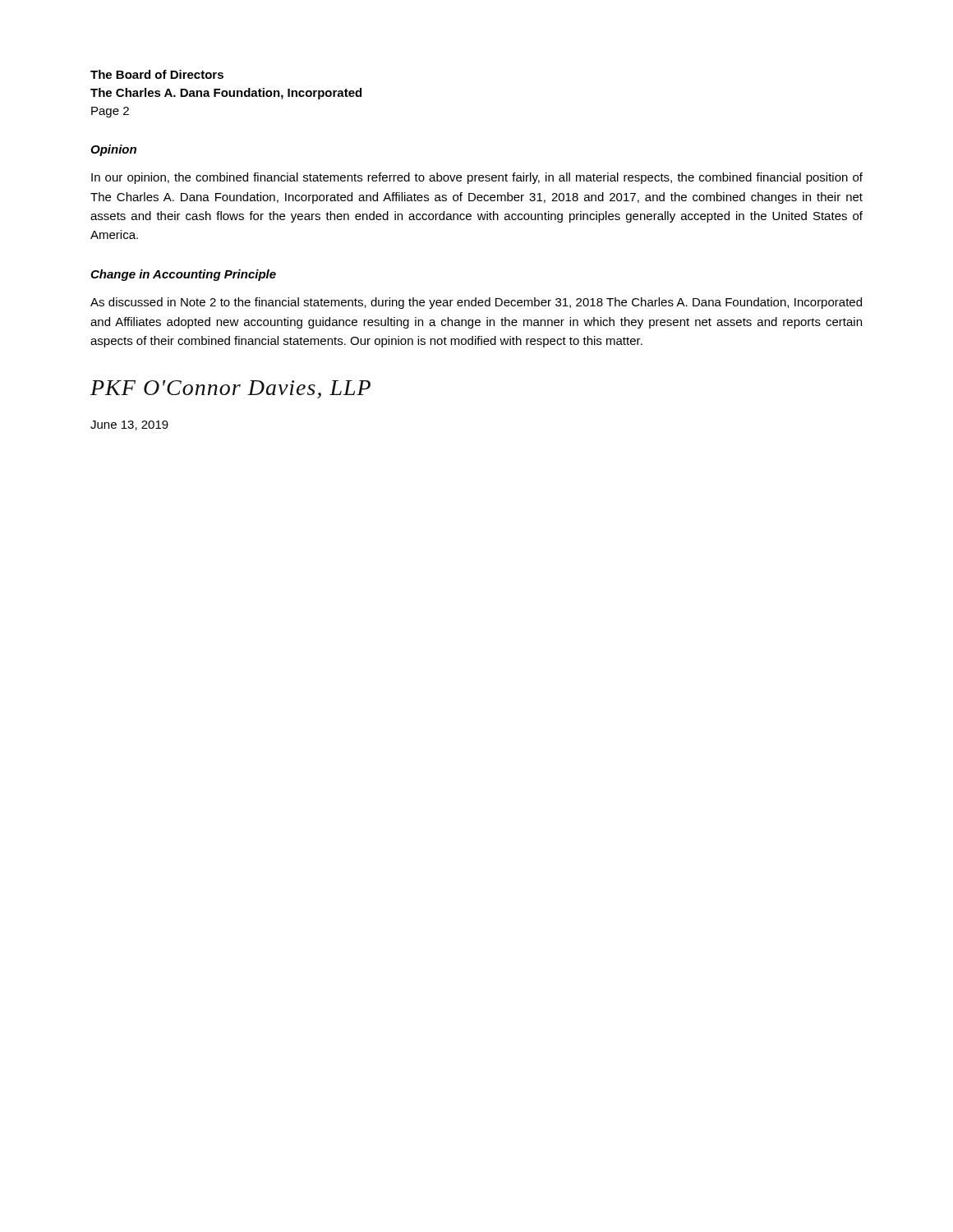Find the text starting "In our opinion, the"
Viewport: 953px width, 1232px height.
click(x=476, y=206)
